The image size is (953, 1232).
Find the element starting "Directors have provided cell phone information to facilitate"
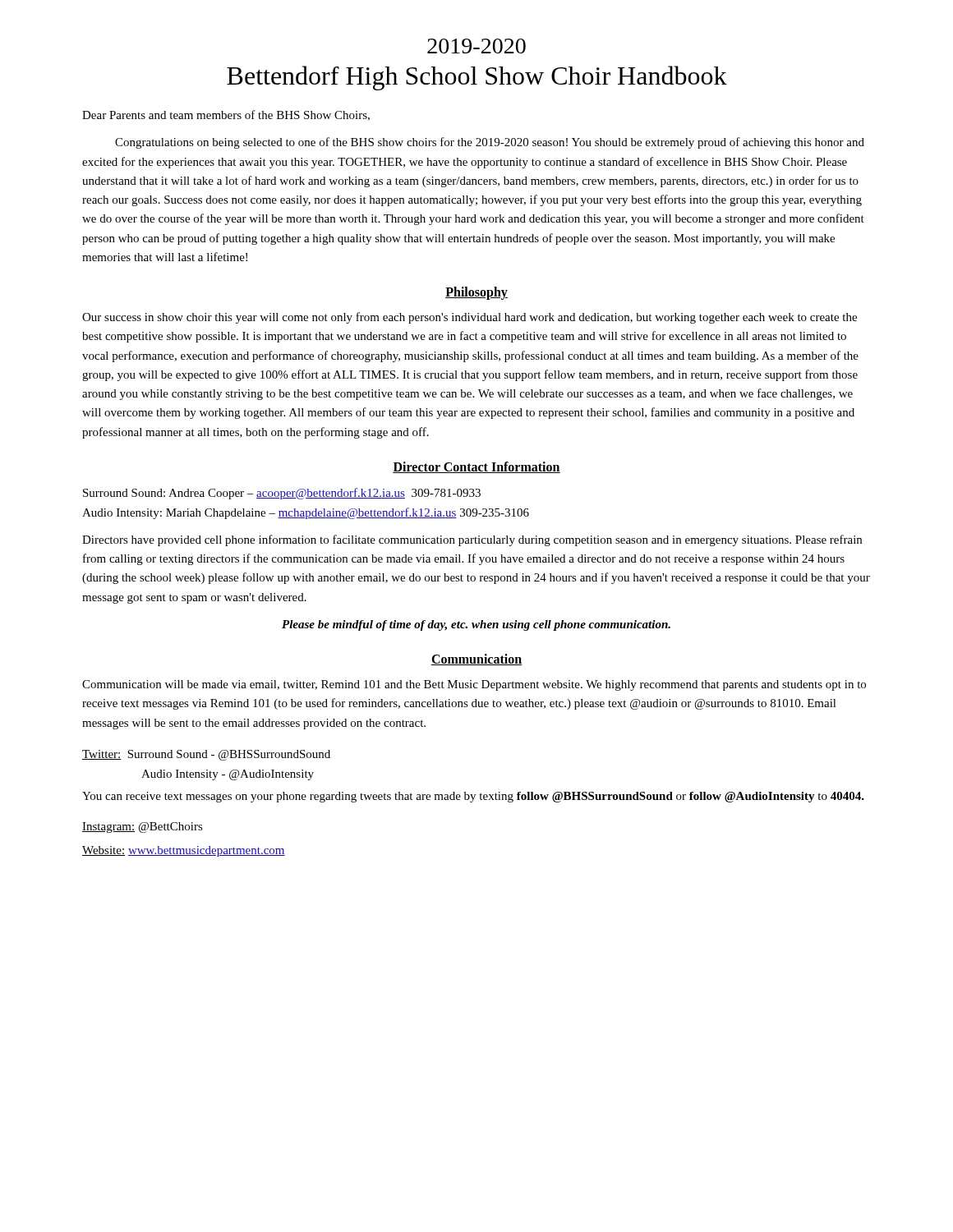point(476,568)
